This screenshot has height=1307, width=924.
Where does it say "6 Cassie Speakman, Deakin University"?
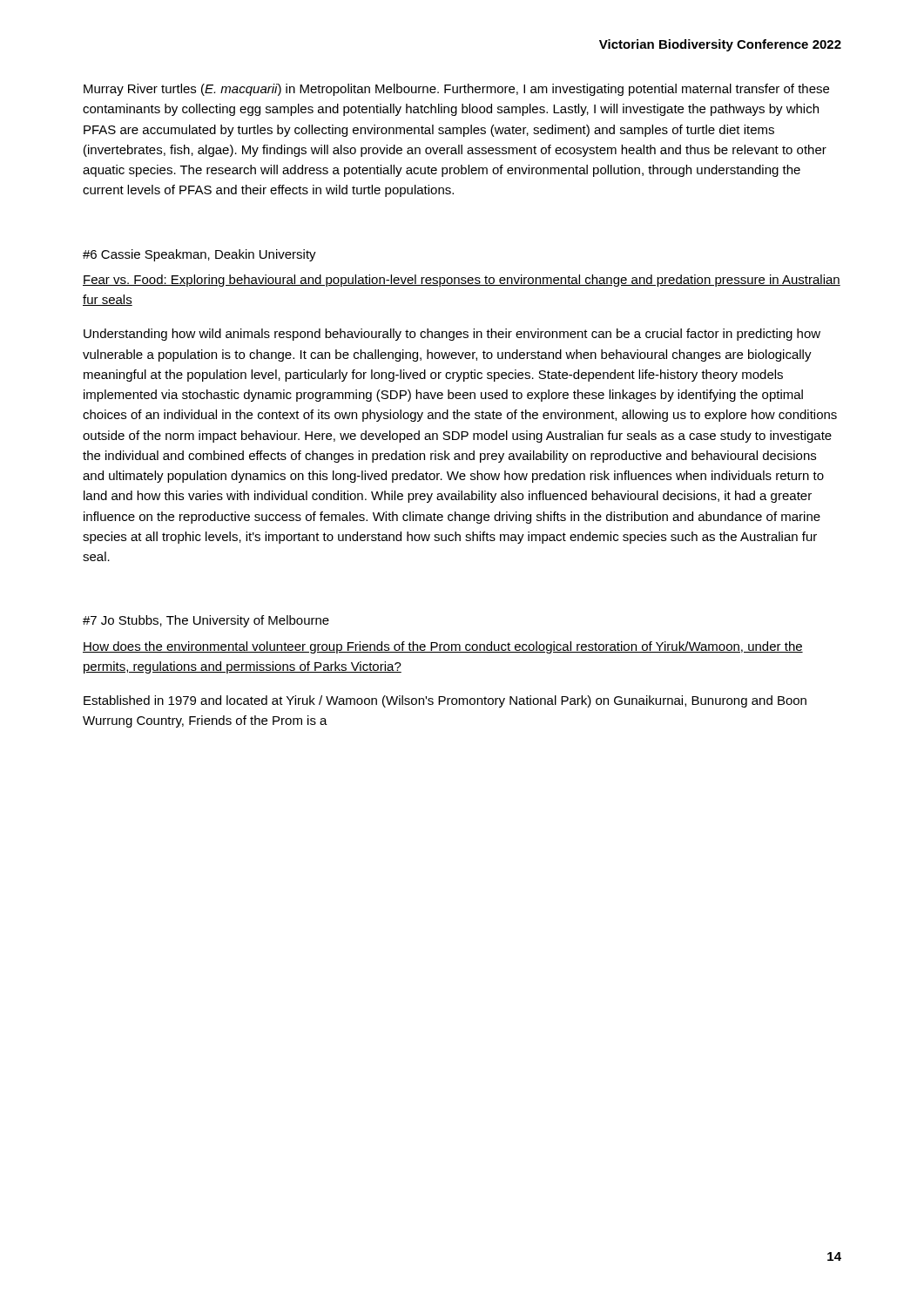coord(199,254)
